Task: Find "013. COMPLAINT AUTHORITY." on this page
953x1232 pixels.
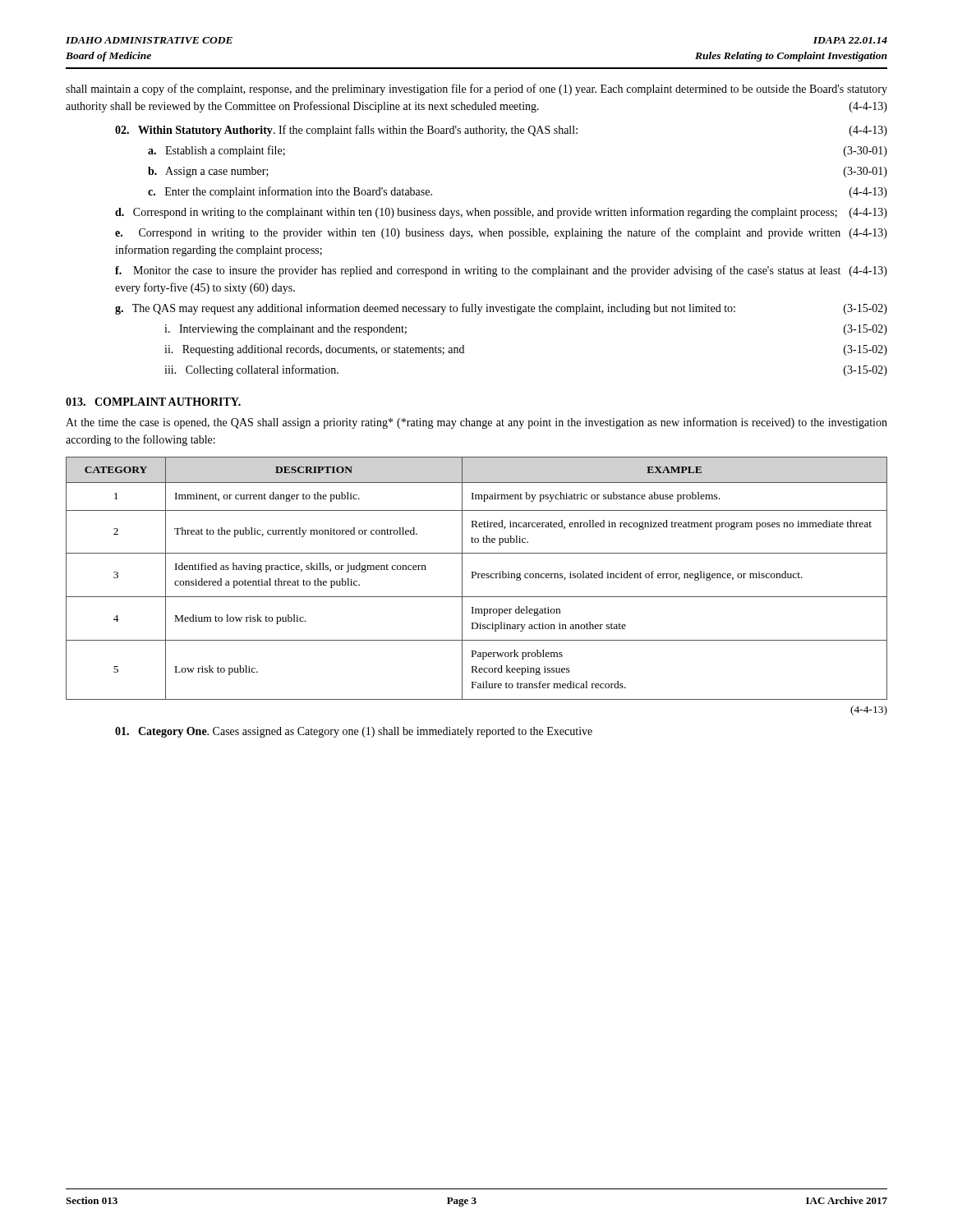Action: [x=153, y=402]
